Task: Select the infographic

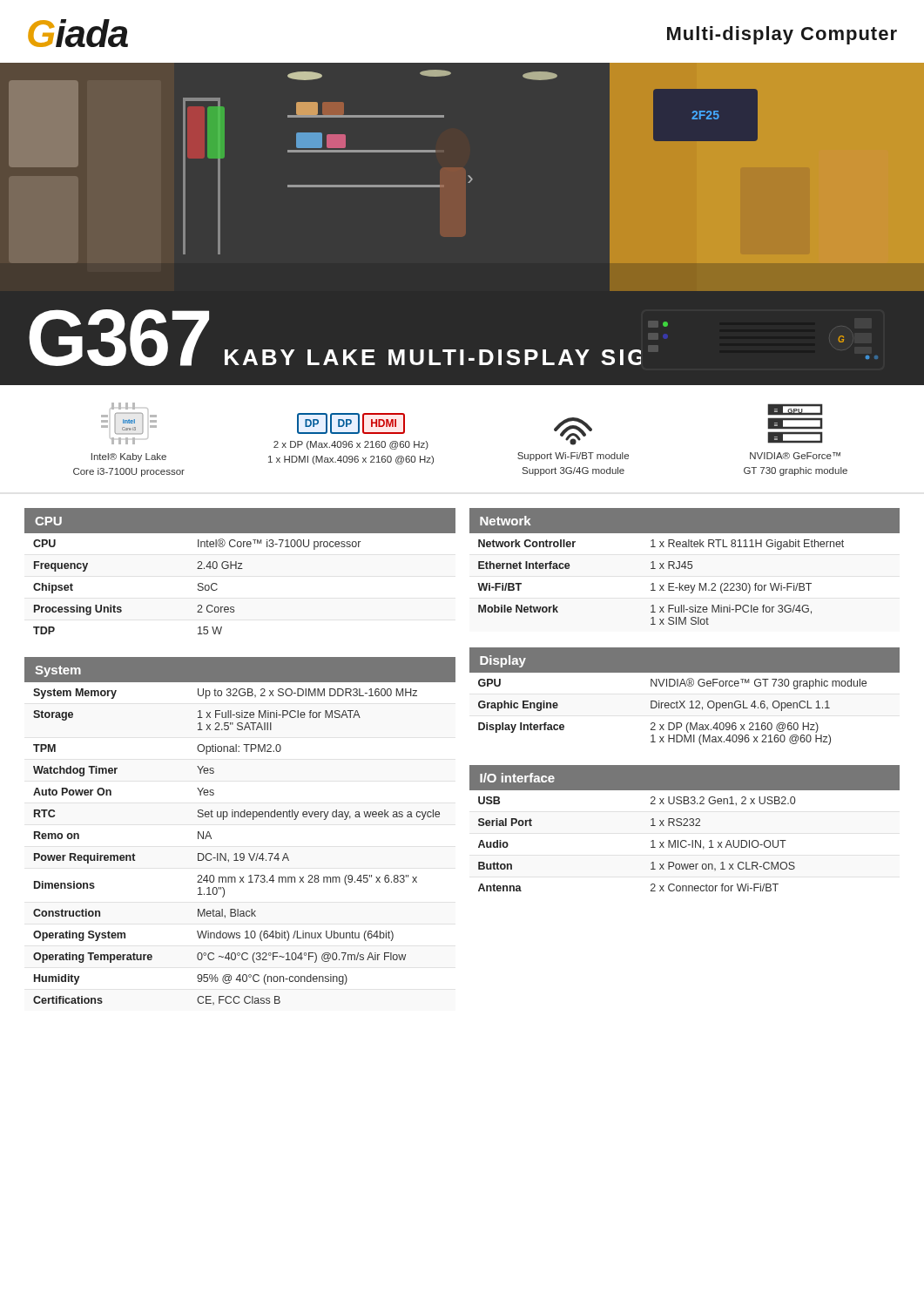Action: 462,439
